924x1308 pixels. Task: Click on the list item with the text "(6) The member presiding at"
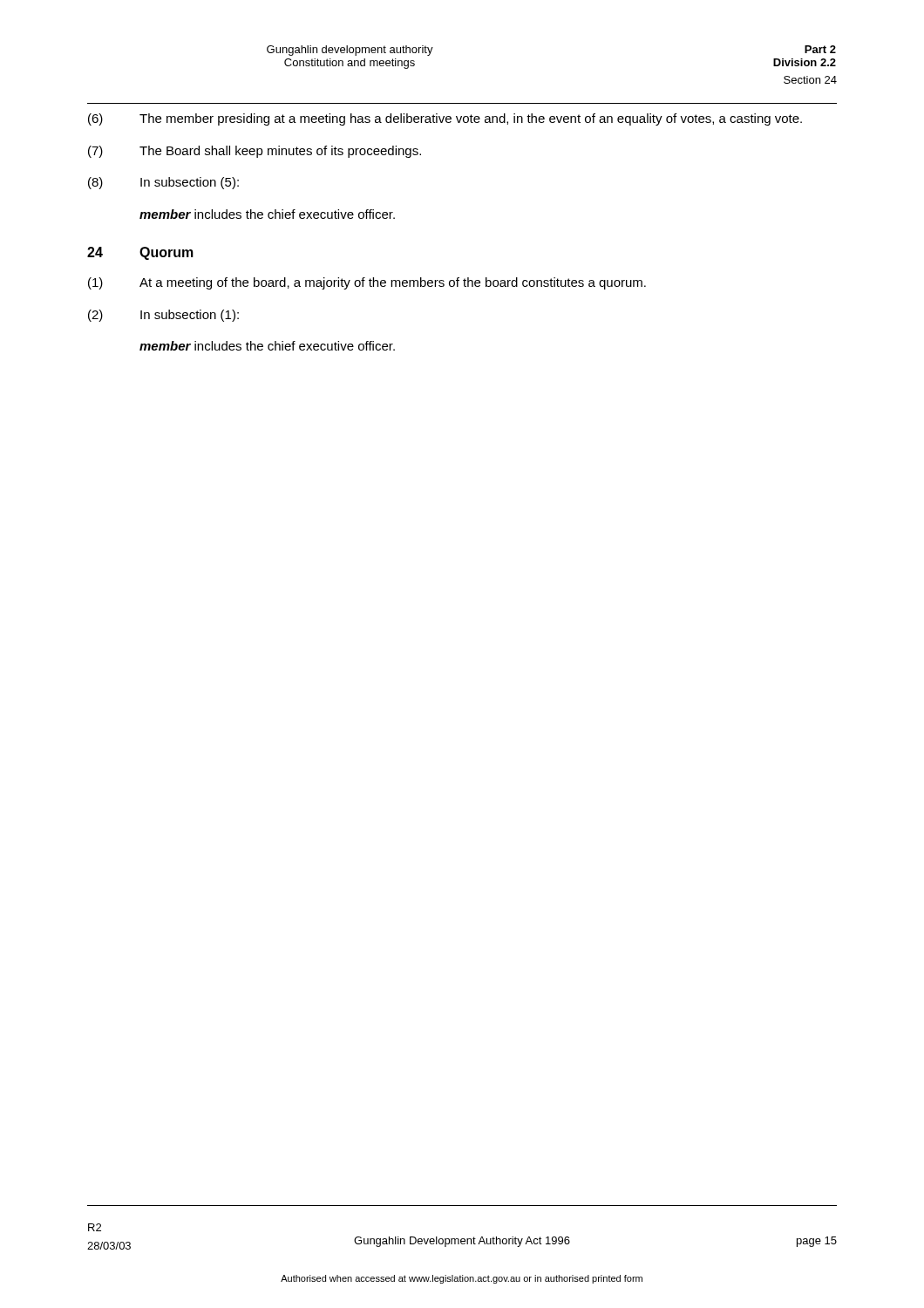point(462,119)
